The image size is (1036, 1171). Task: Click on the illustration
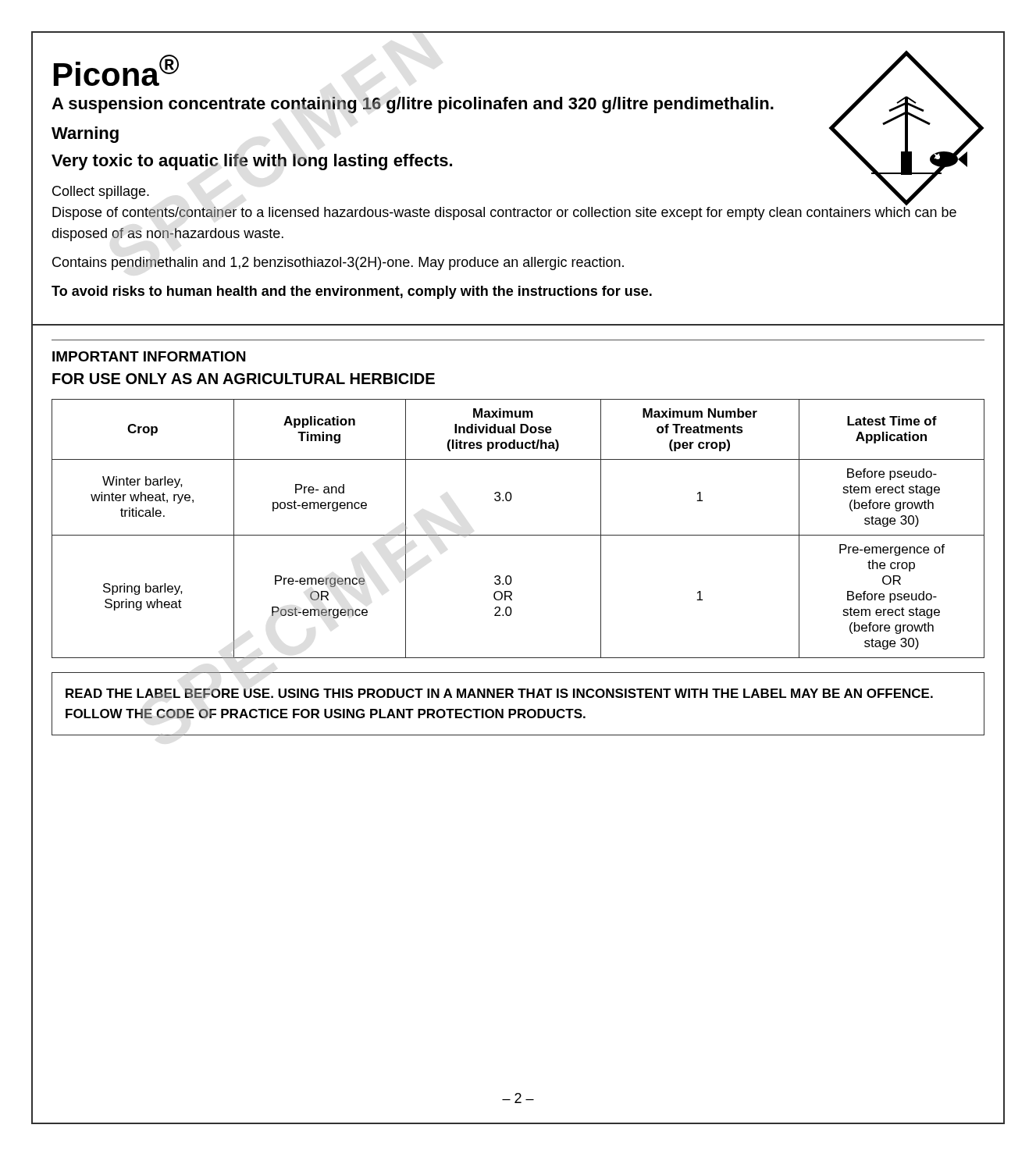906,128
